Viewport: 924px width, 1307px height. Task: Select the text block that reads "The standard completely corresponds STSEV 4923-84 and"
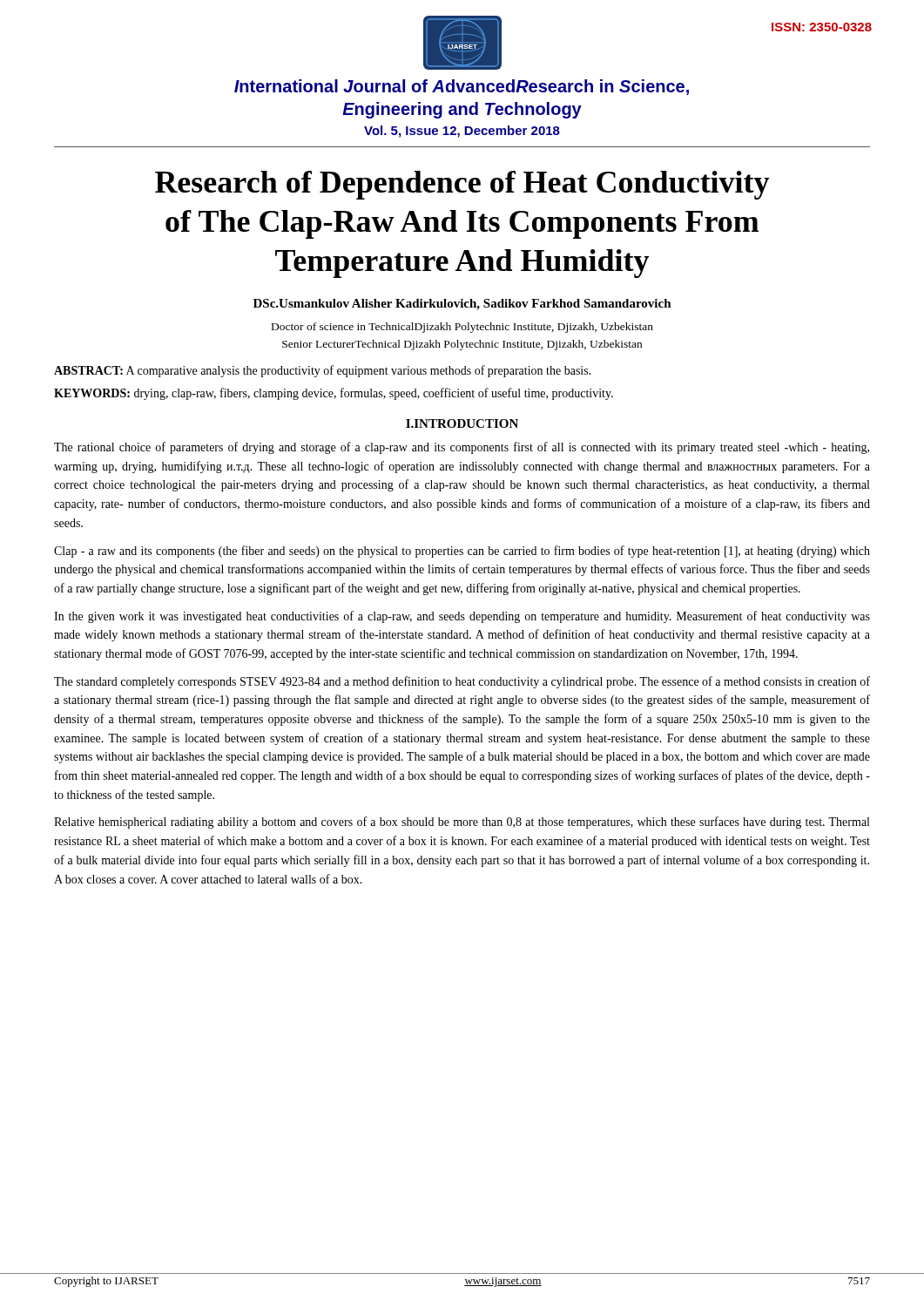click(x=462, y=738)
